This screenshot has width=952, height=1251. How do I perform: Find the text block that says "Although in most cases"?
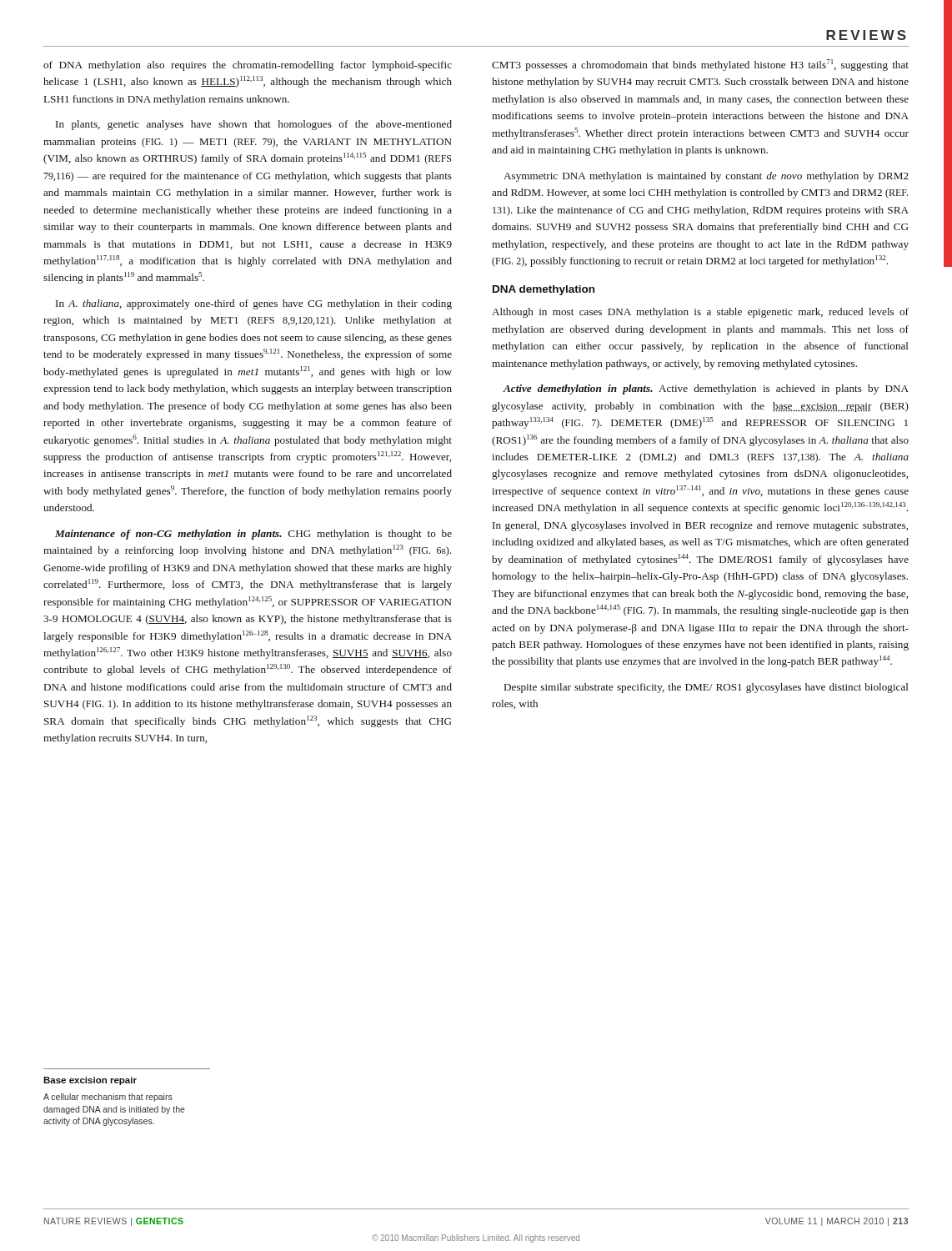tap(700, 508)
